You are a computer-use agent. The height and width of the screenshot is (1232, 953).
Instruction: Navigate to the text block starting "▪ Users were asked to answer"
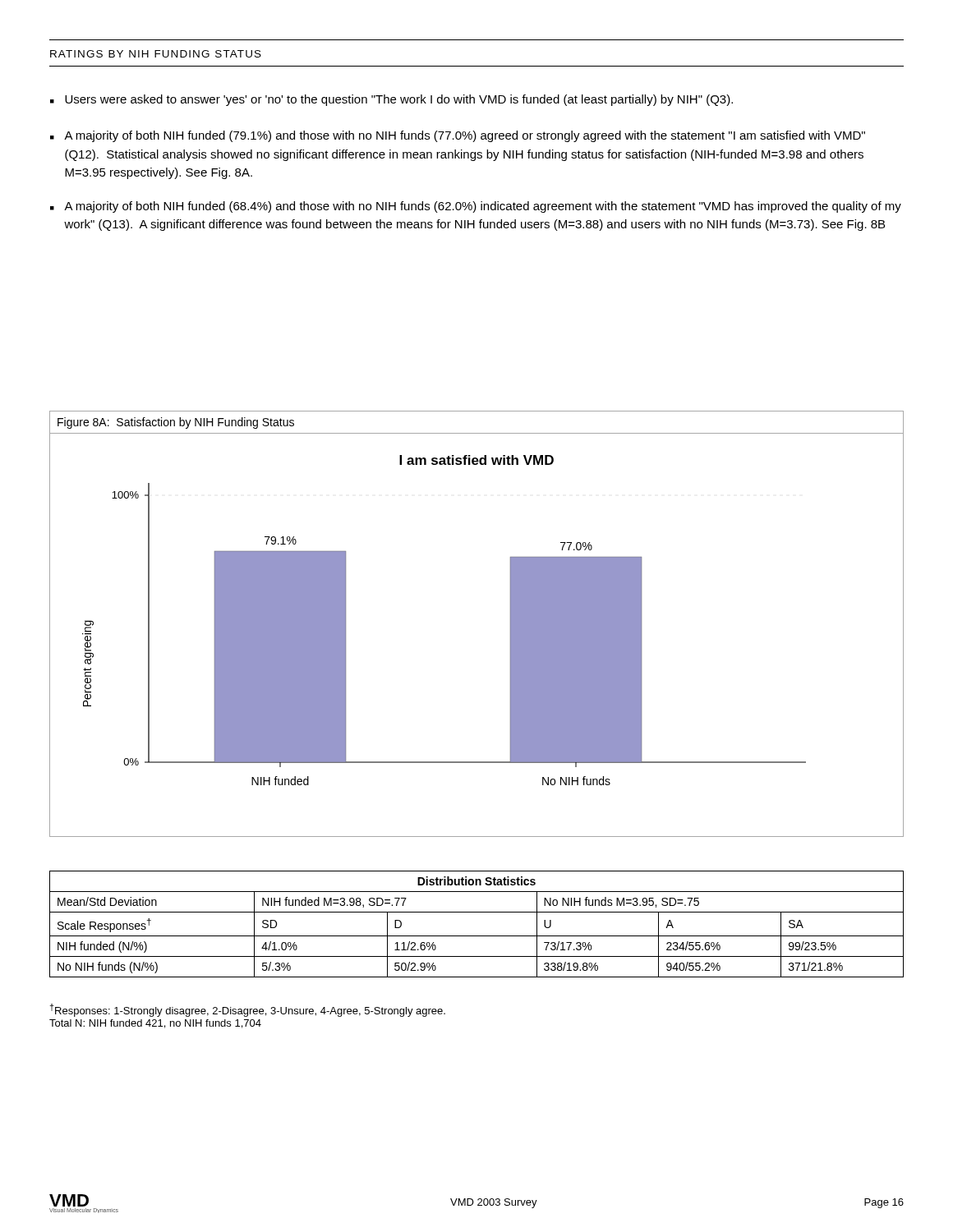(x=392, y=101)
